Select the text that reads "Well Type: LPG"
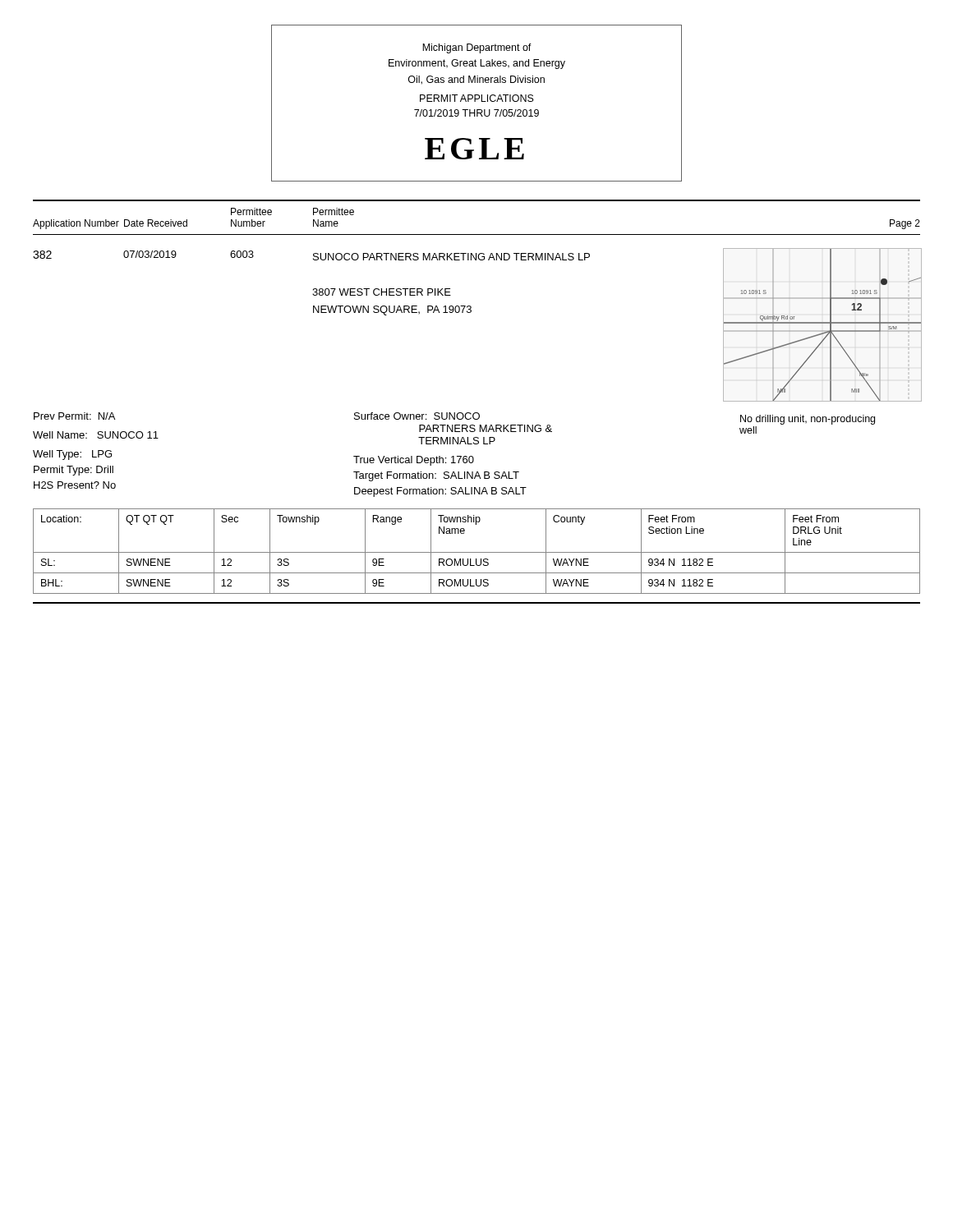Screen dimensions: 1232x953 73,454
